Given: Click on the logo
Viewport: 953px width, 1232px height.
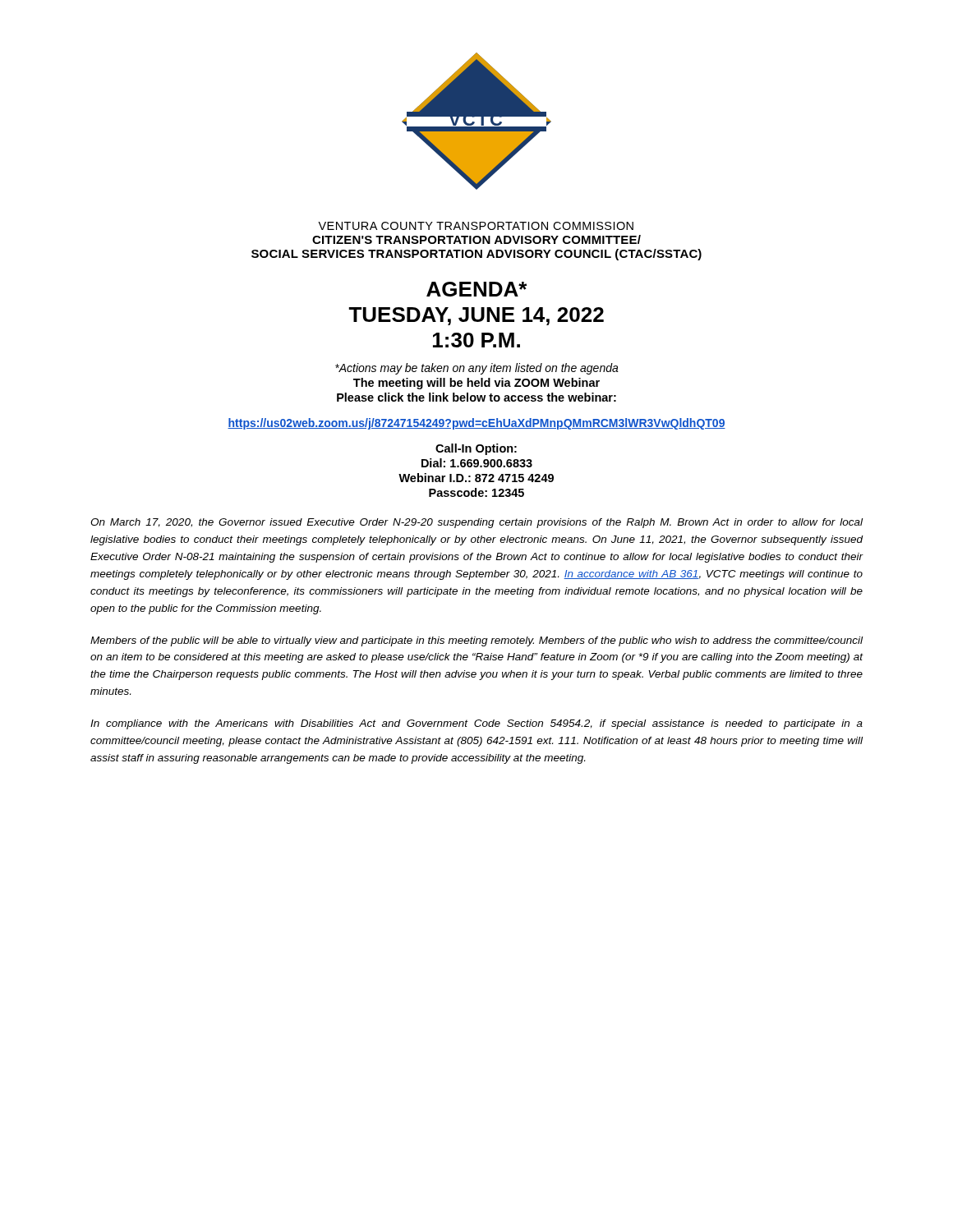Looking at the screenshot, I should 476,123.
